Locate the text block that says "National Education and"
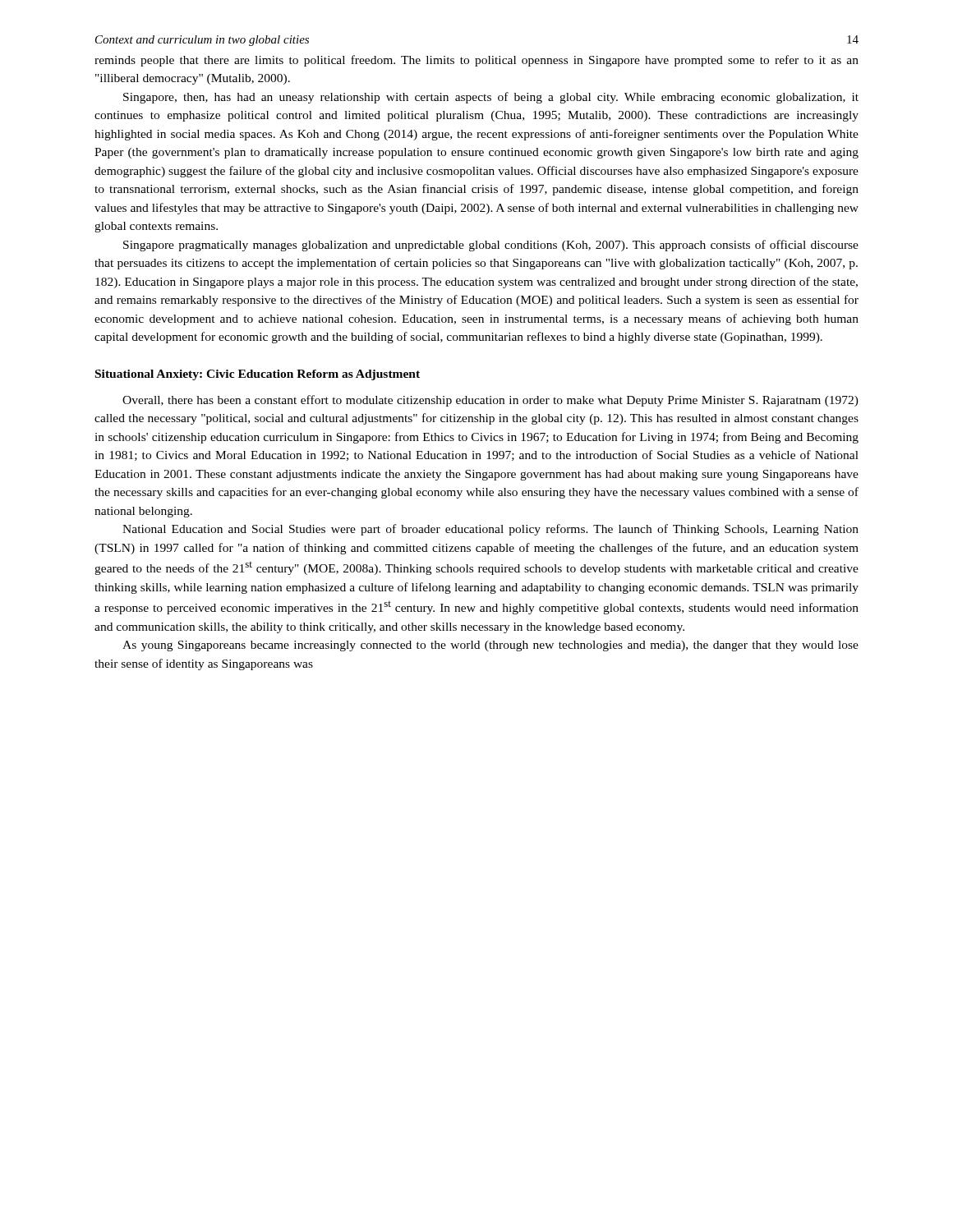Screen dimensions: 1232x953 coord(476,578)
